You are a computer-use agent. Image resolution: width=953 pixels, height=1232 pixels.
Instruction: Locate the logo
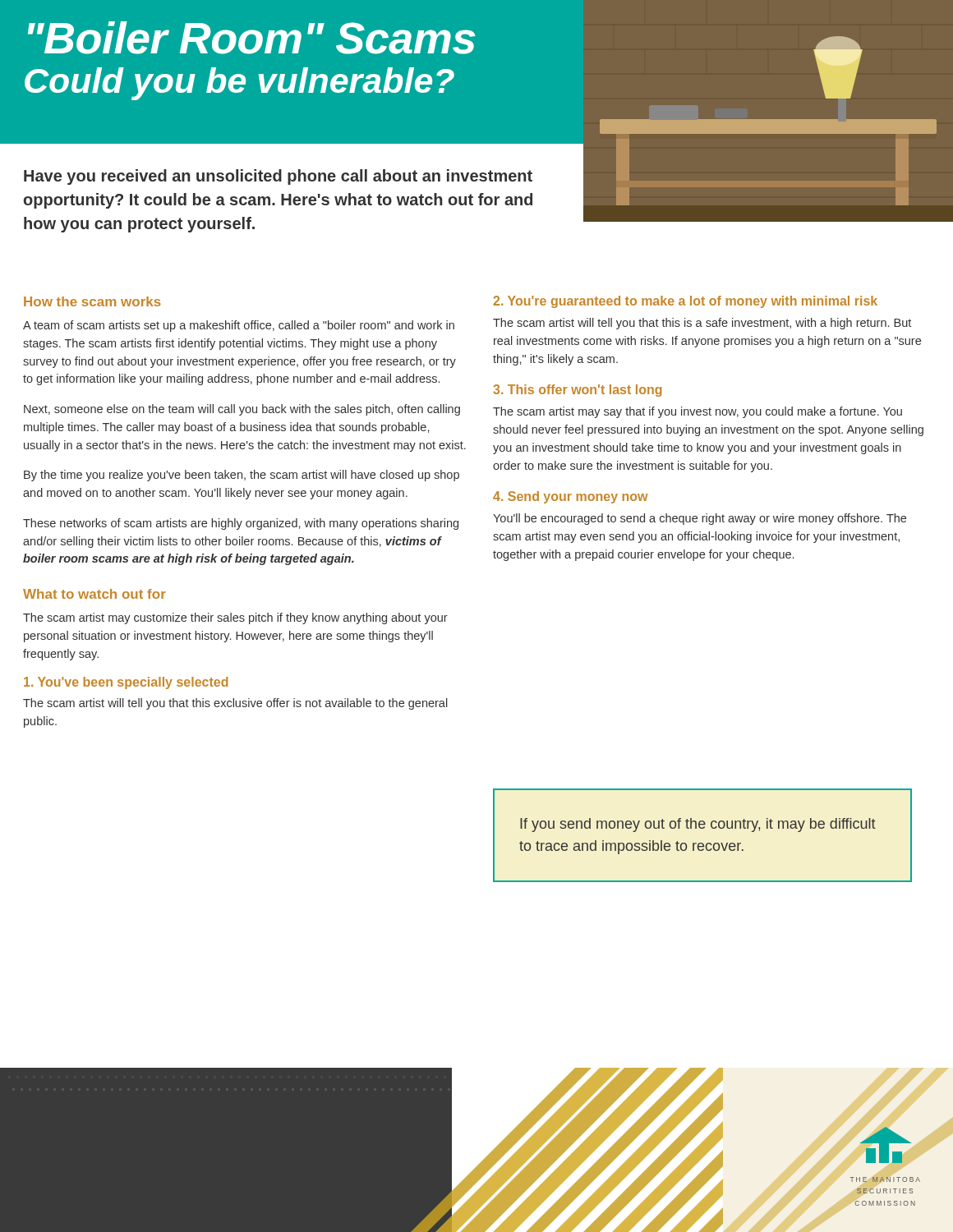click(886, 1167)
